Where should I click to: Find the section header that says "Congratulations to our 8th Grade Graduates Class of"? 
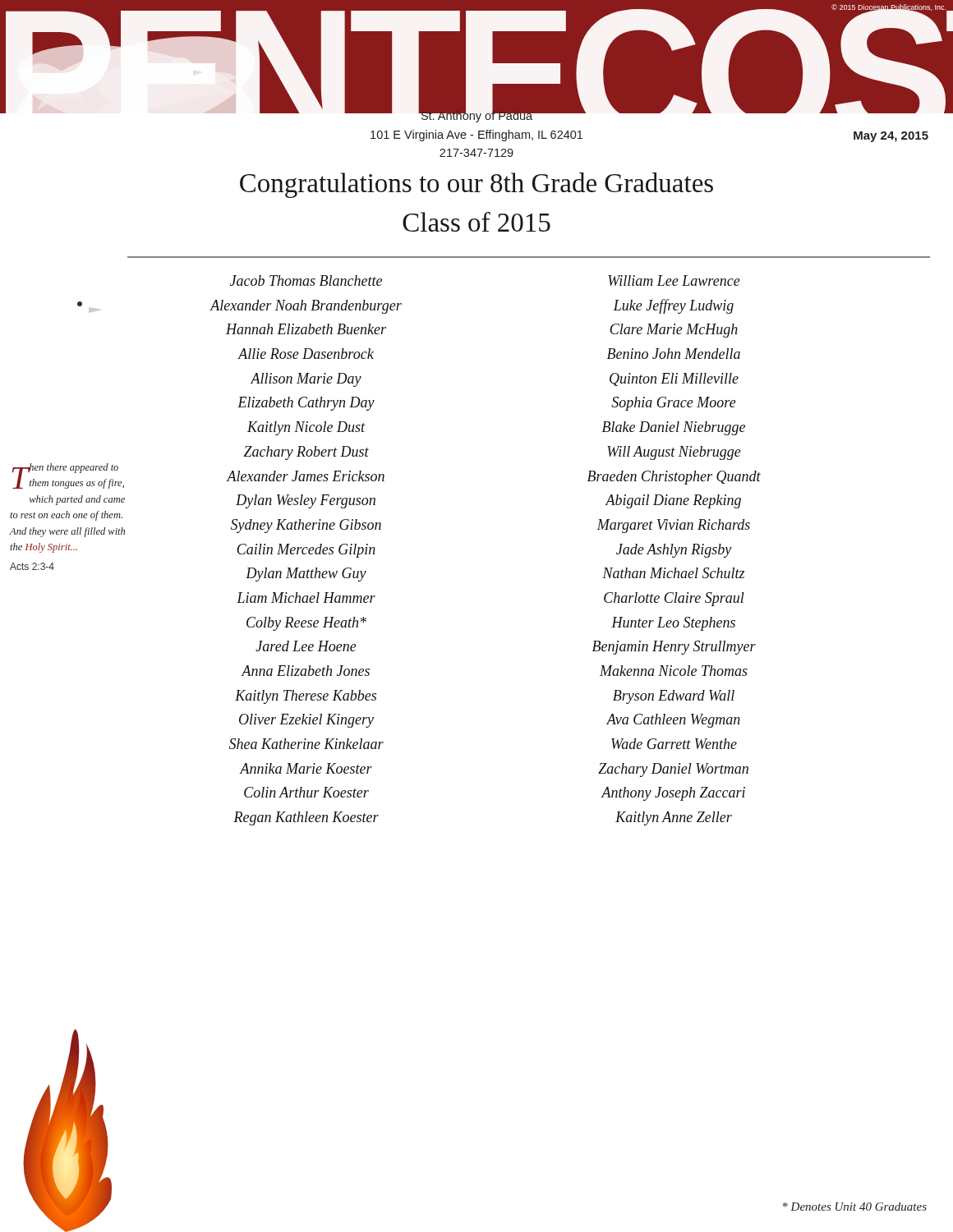476,204
